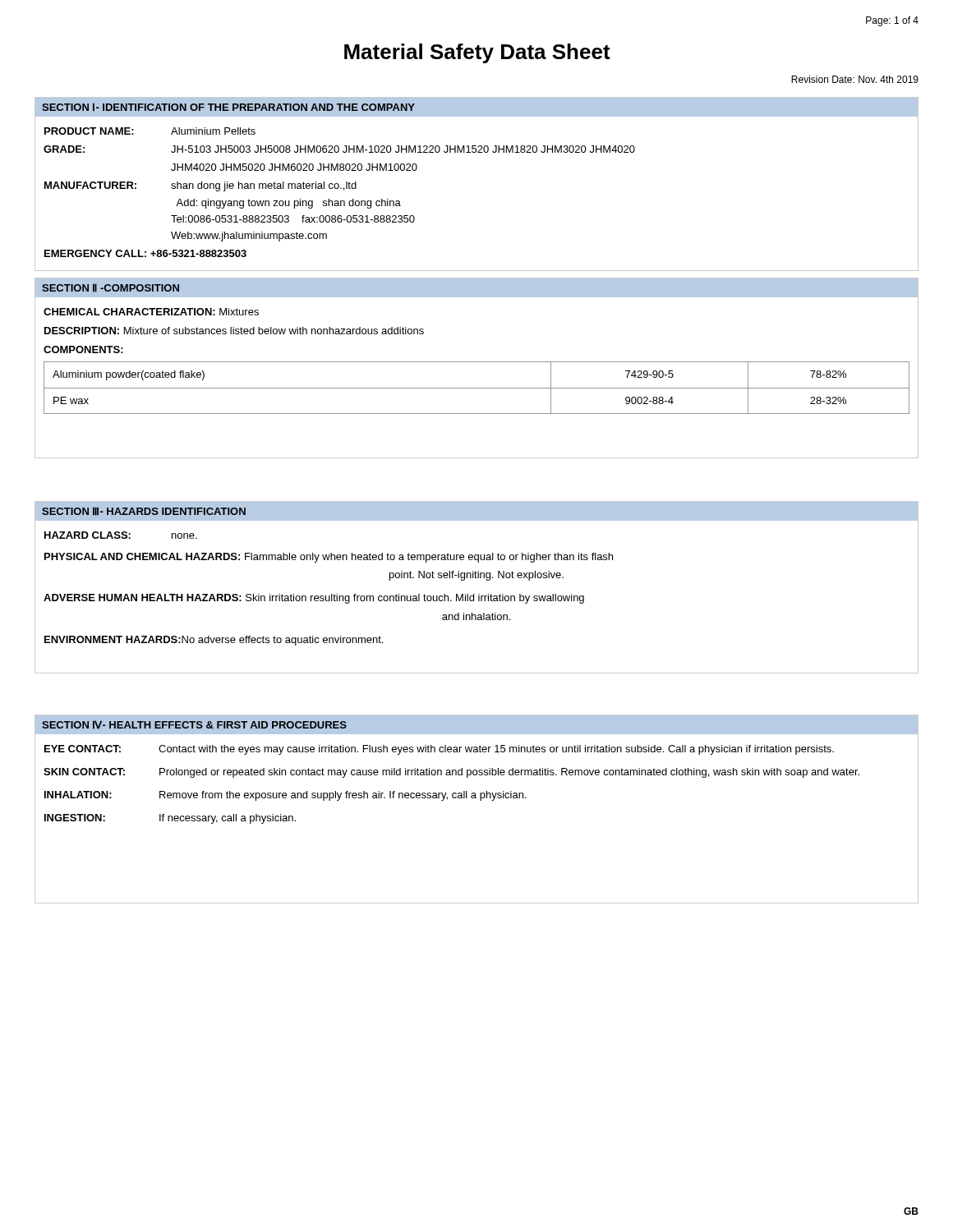
Task: Find the element starting "GRADE: JH-5103 JH5003 JH5008 JHM0620"
Action: coord(476,150)
